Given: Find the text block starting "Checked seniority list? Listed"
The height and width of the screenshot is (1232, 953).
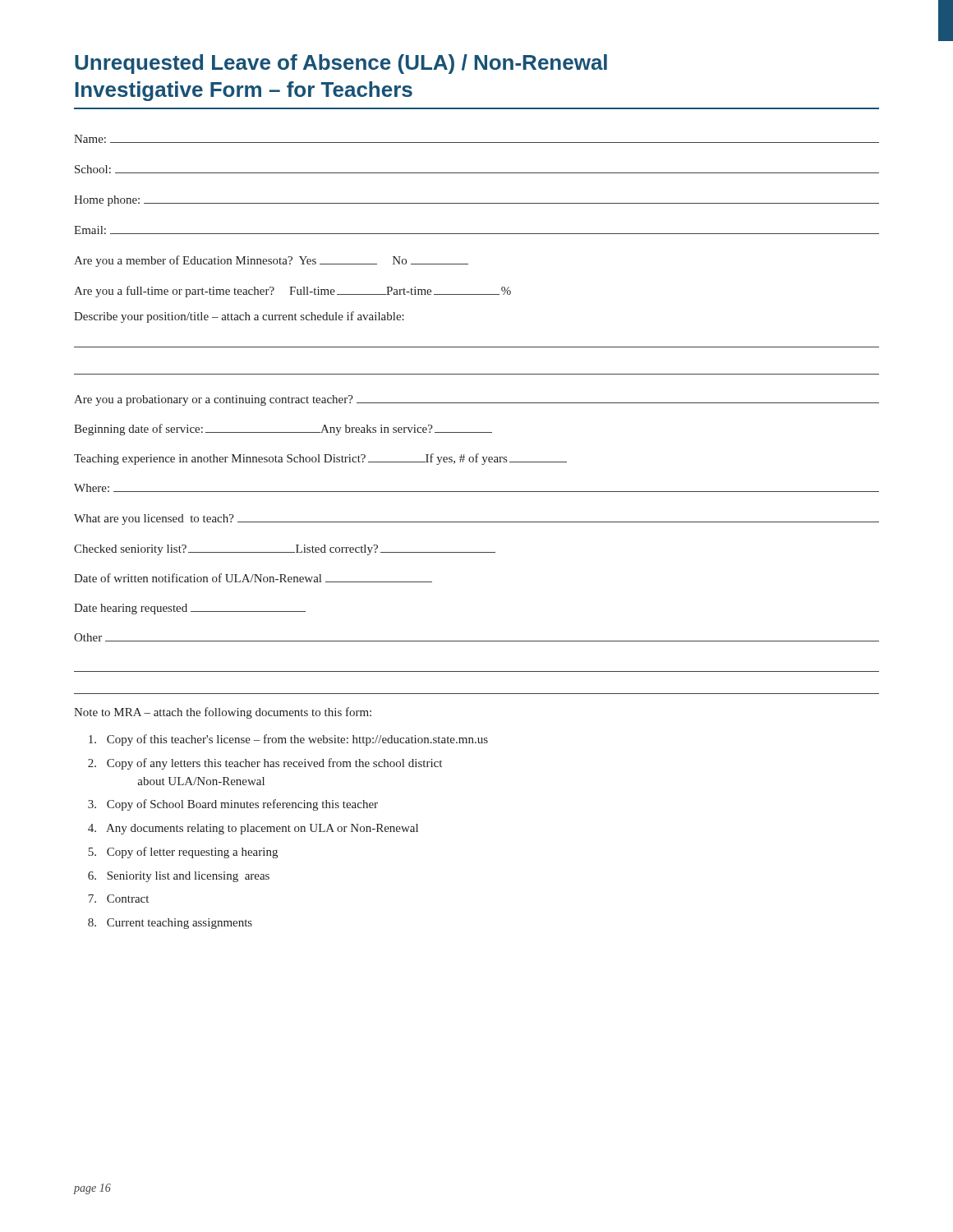Looking at the screenshot, I should pos(285,547).
